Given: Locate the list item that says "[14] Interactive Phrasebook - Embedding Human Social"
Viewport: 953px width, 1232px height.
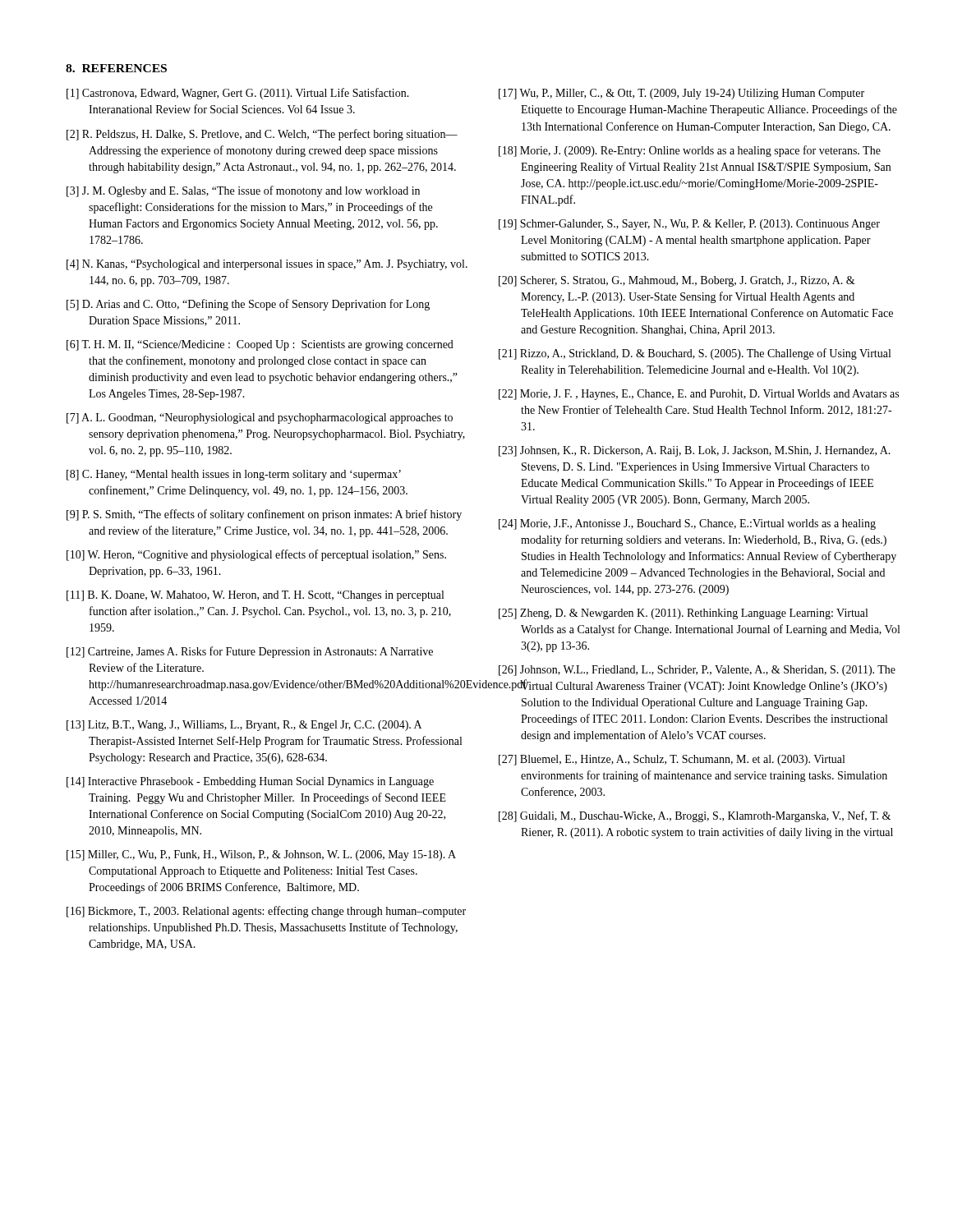Looking at the screenshot, I should click(256, 806).
